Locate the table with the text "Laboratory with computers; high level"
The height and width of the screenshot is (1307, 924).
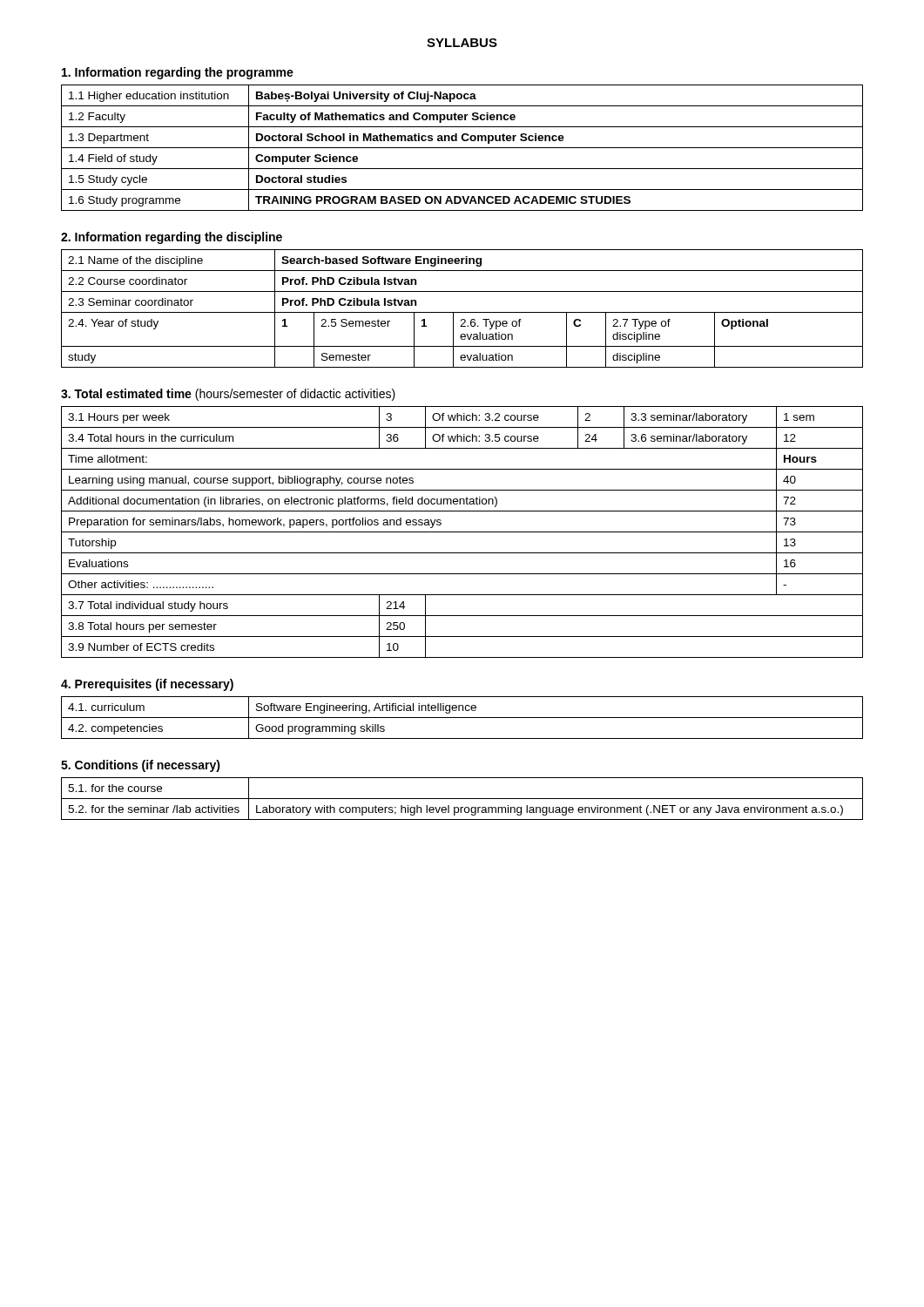pos(462,799)
